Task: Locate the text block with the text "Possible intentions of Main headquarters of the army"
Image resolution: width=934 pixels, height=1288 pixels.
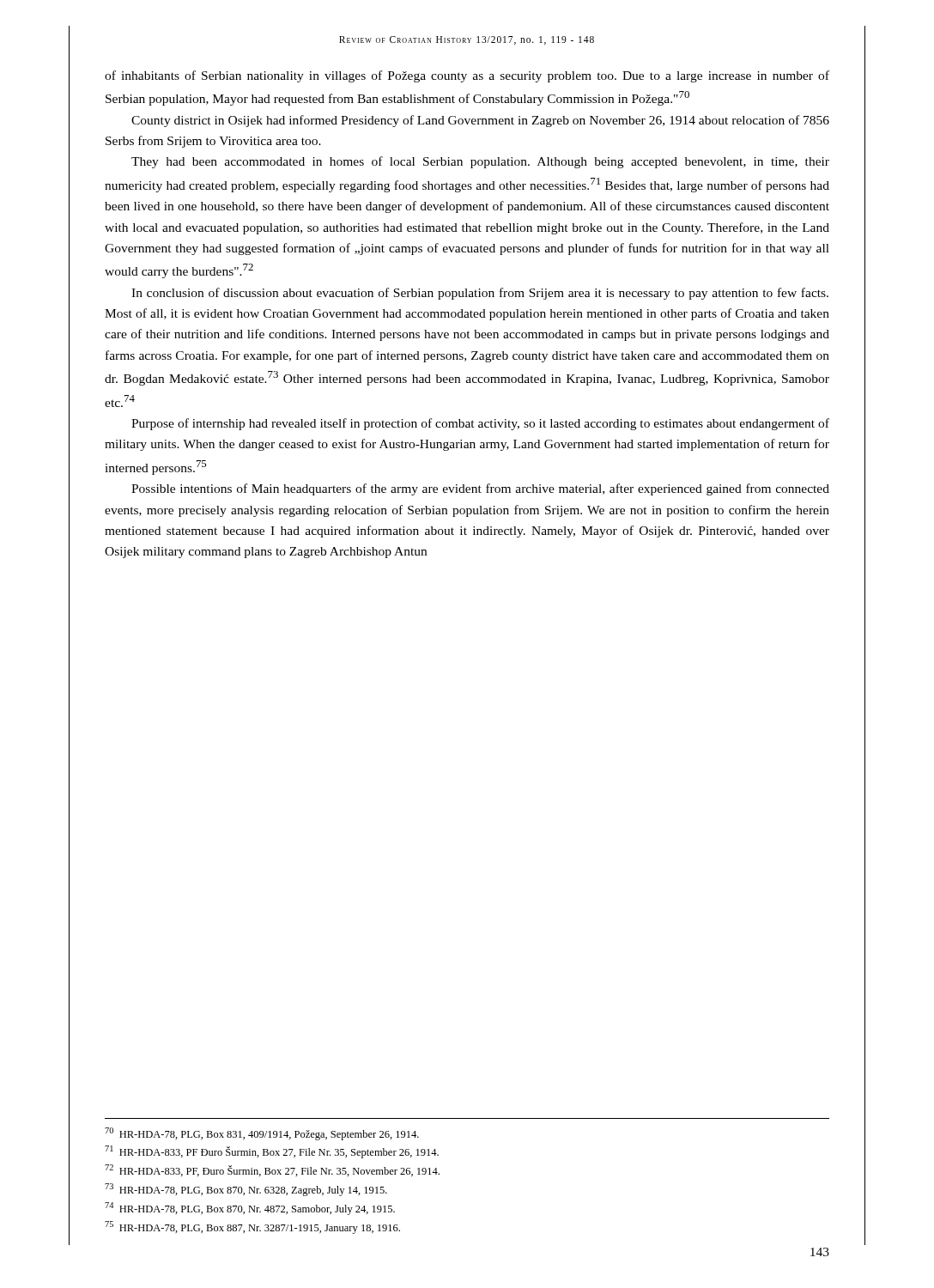Action: pos(467,520)
